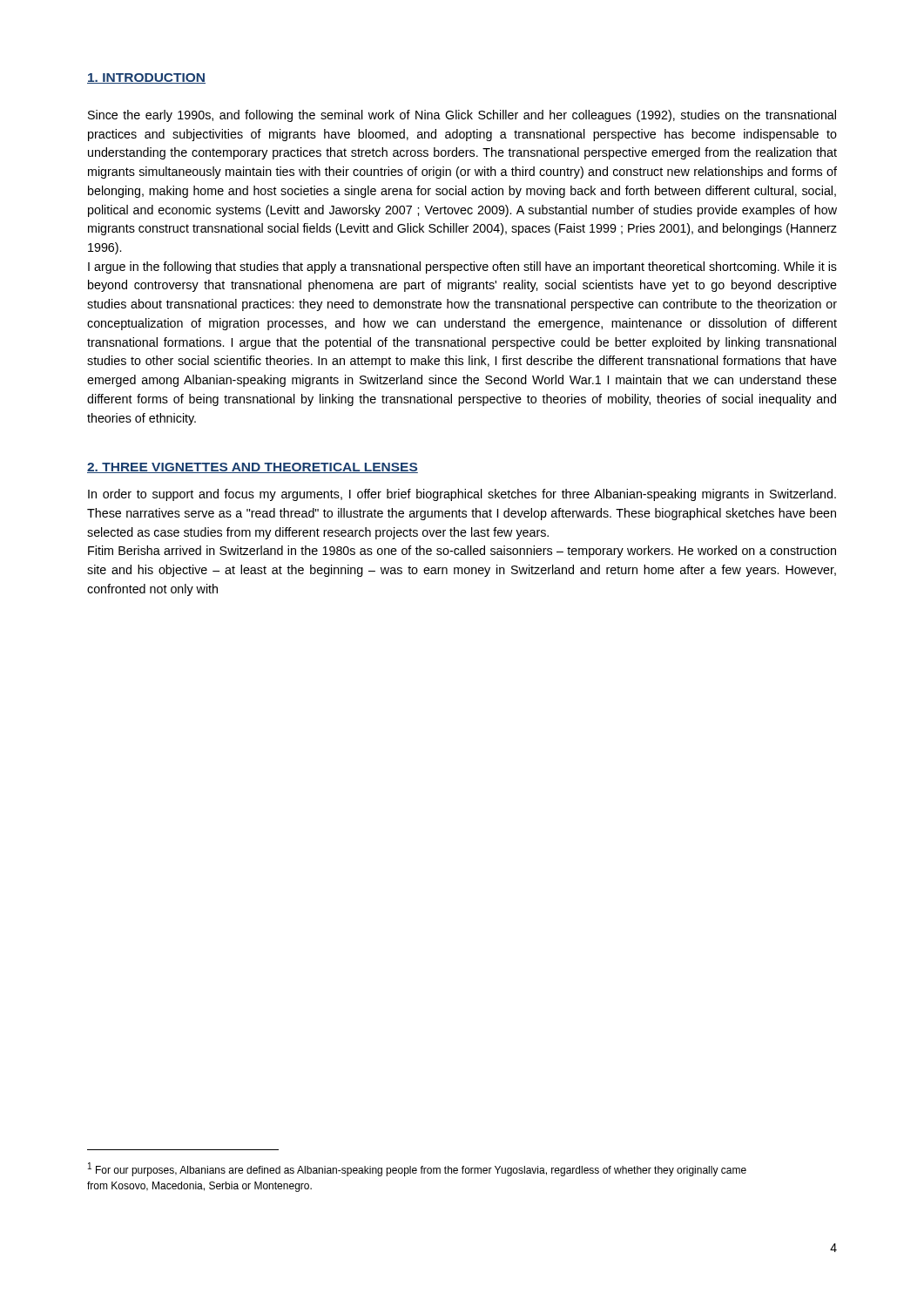Click the footnote
Image resolution: width=924 pixels, height=1307 pixels.
coord(417,1177)
